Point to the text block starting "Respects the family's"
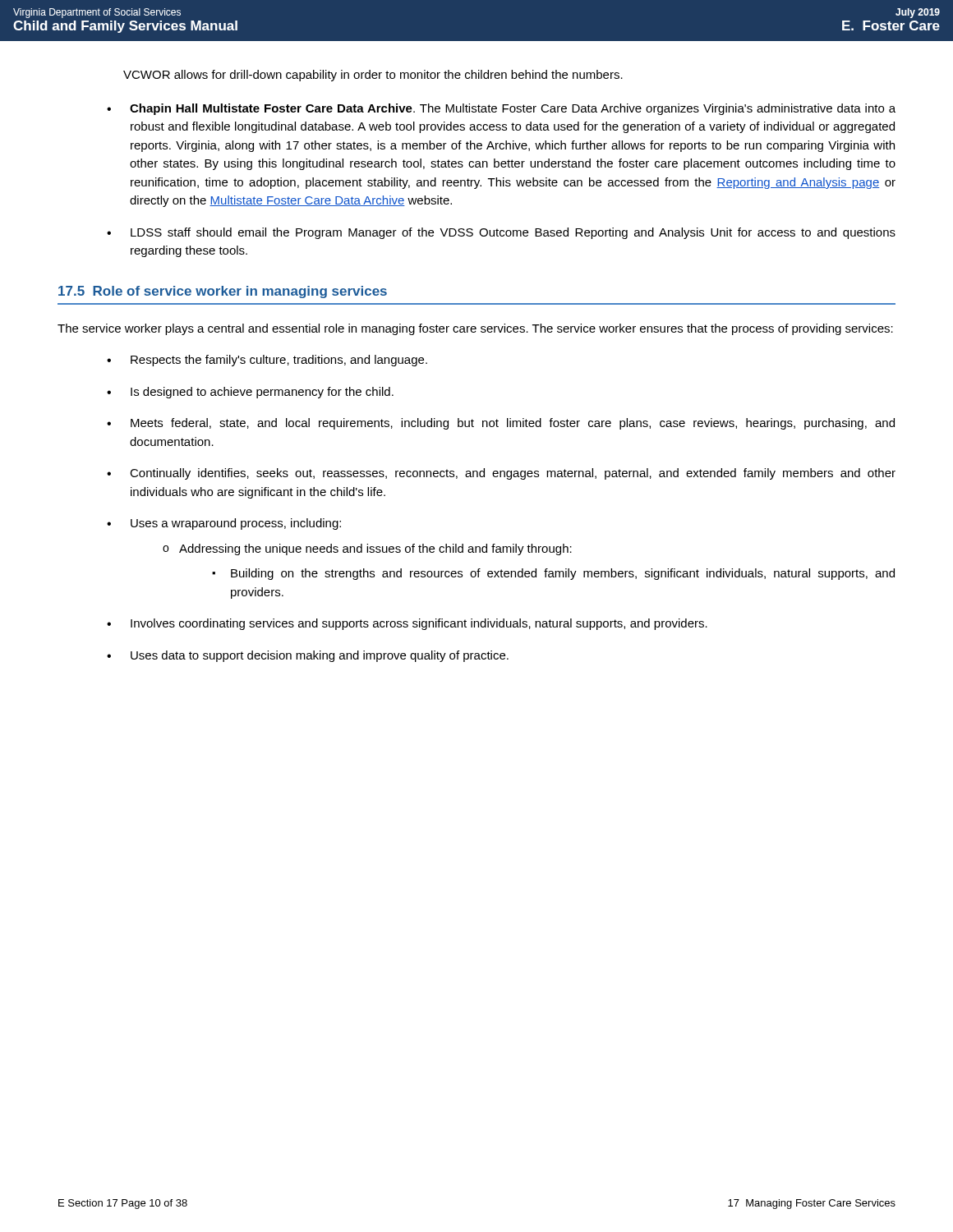This screenshot has height=1232, width=953. tap(279, 359)
